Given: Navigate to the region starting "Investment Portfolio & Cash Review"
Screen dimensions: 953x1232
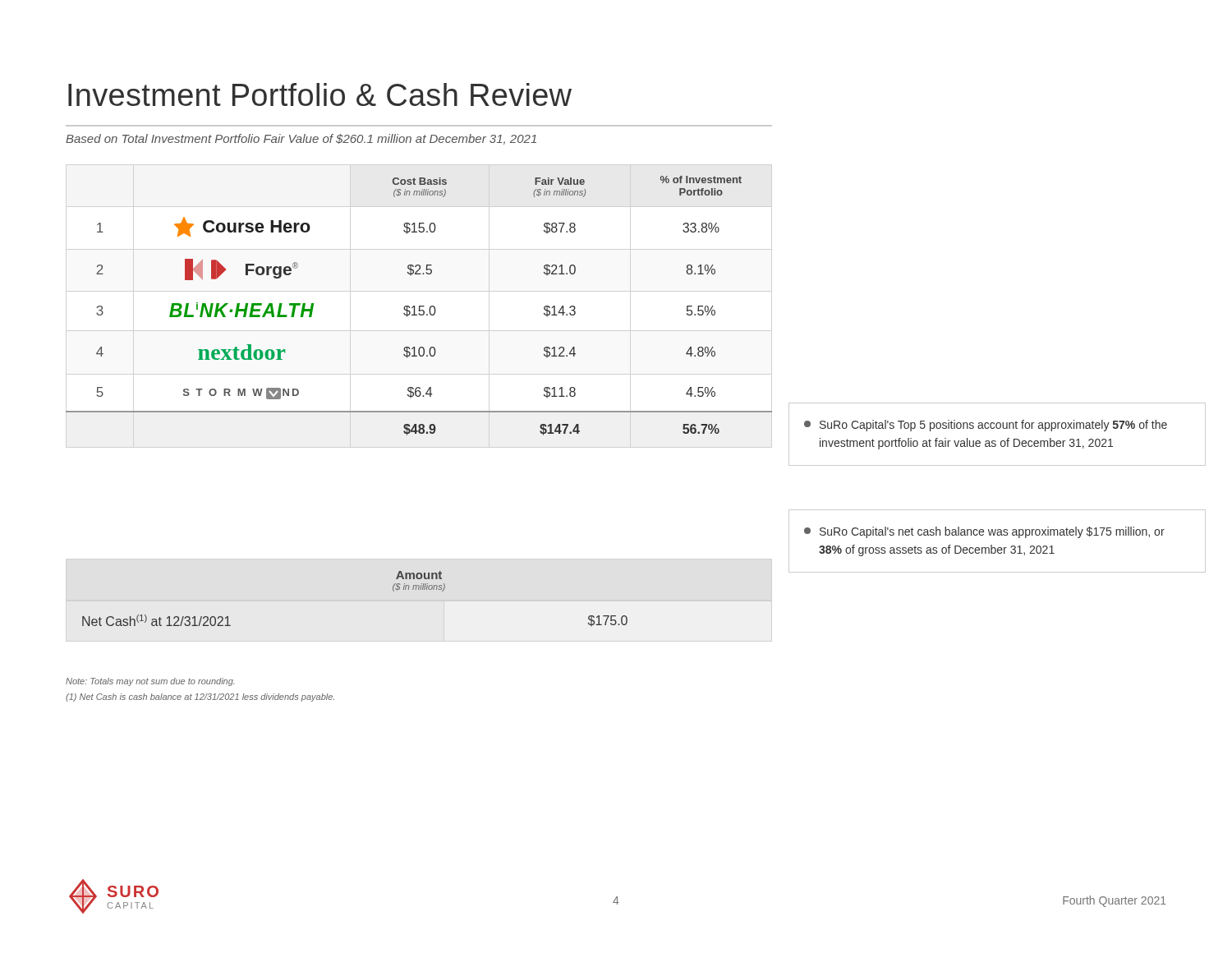Looking at the screenshot, I should [319, 95].
